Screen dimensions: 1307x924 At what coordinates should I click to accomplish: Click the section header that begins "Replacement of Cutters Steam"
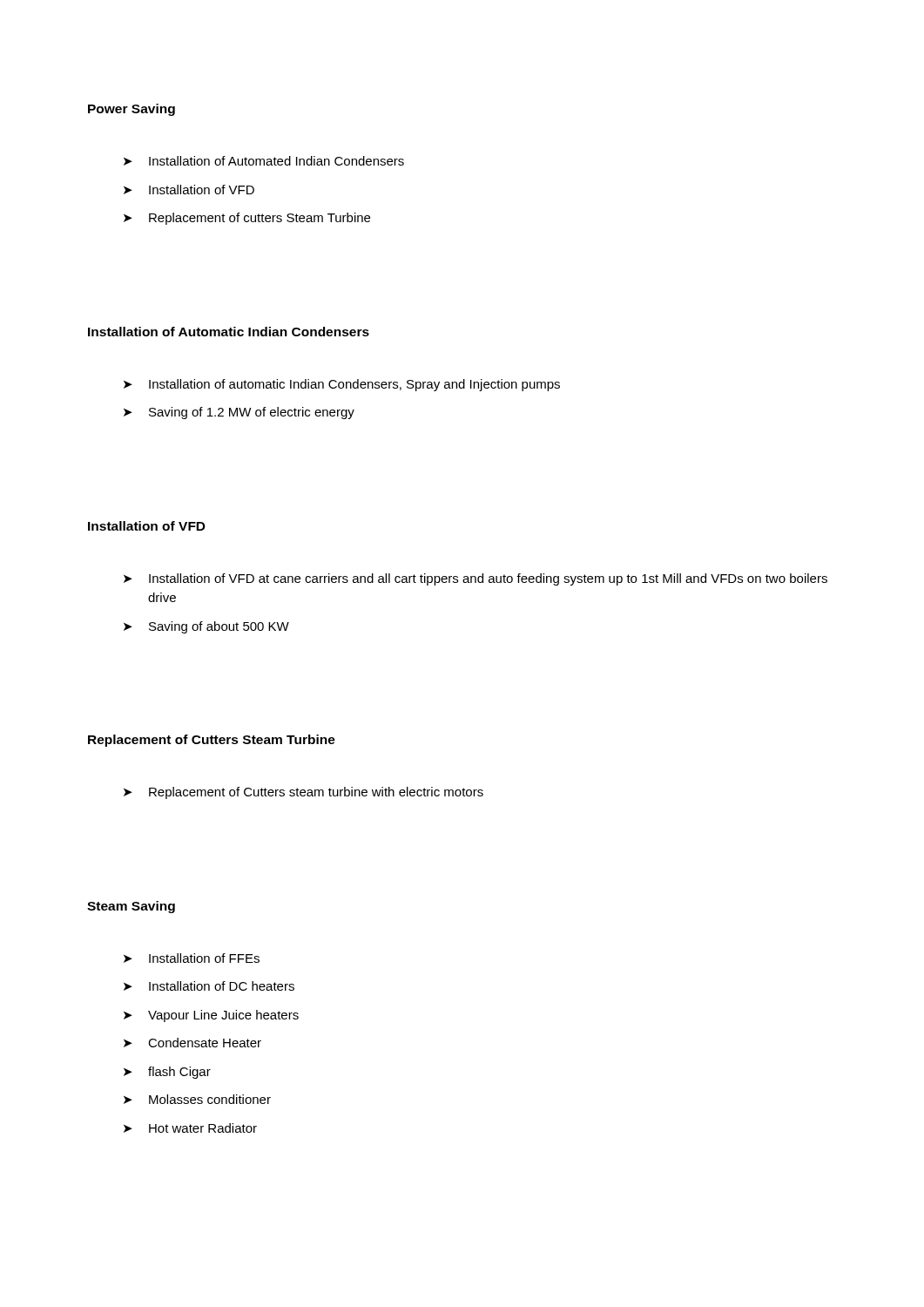click(x=211, y=739)
